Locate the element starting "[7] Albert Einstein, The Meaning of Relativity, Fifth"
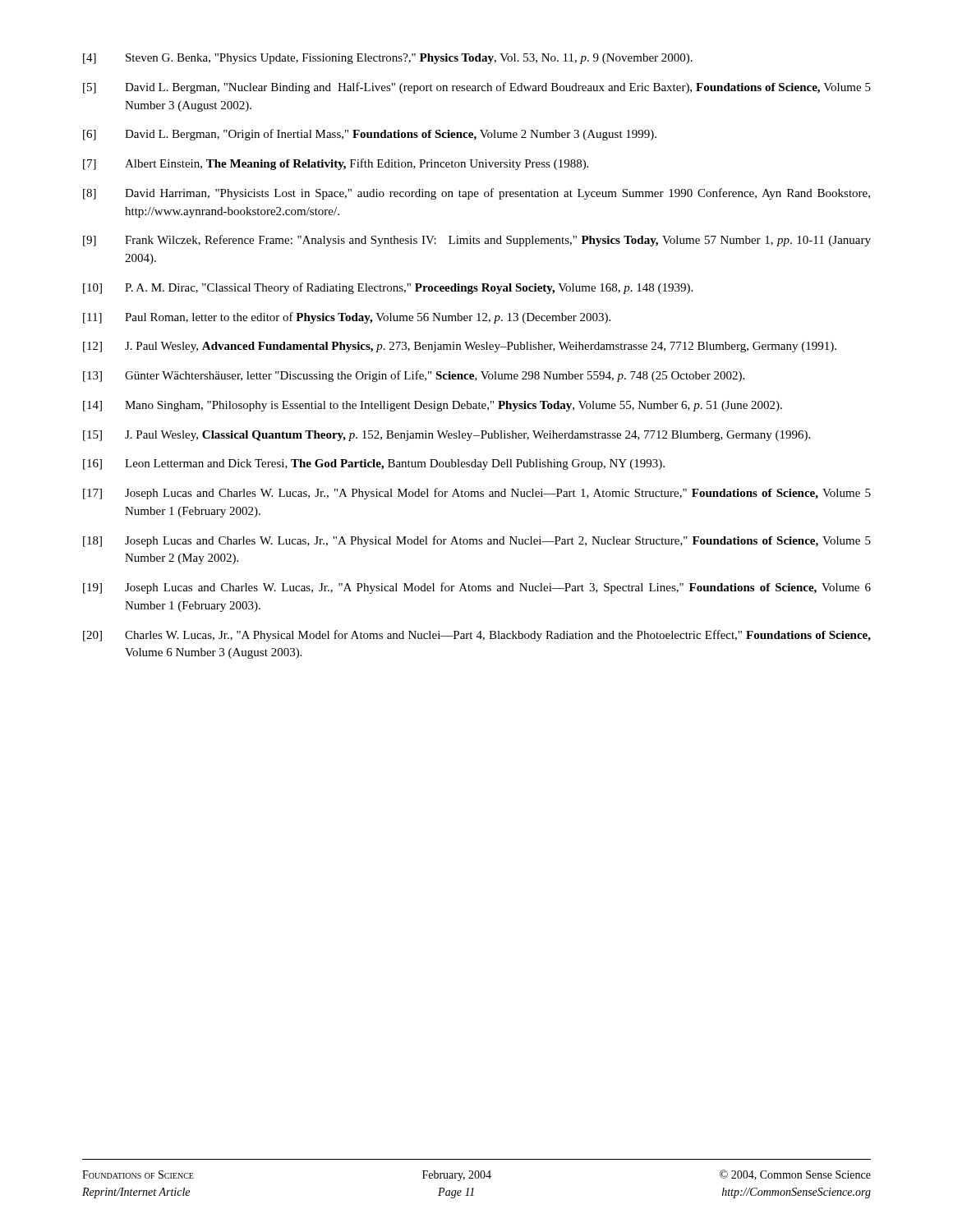The width and height of the screenshot is (953, 1232). click(x=476, y=164)
